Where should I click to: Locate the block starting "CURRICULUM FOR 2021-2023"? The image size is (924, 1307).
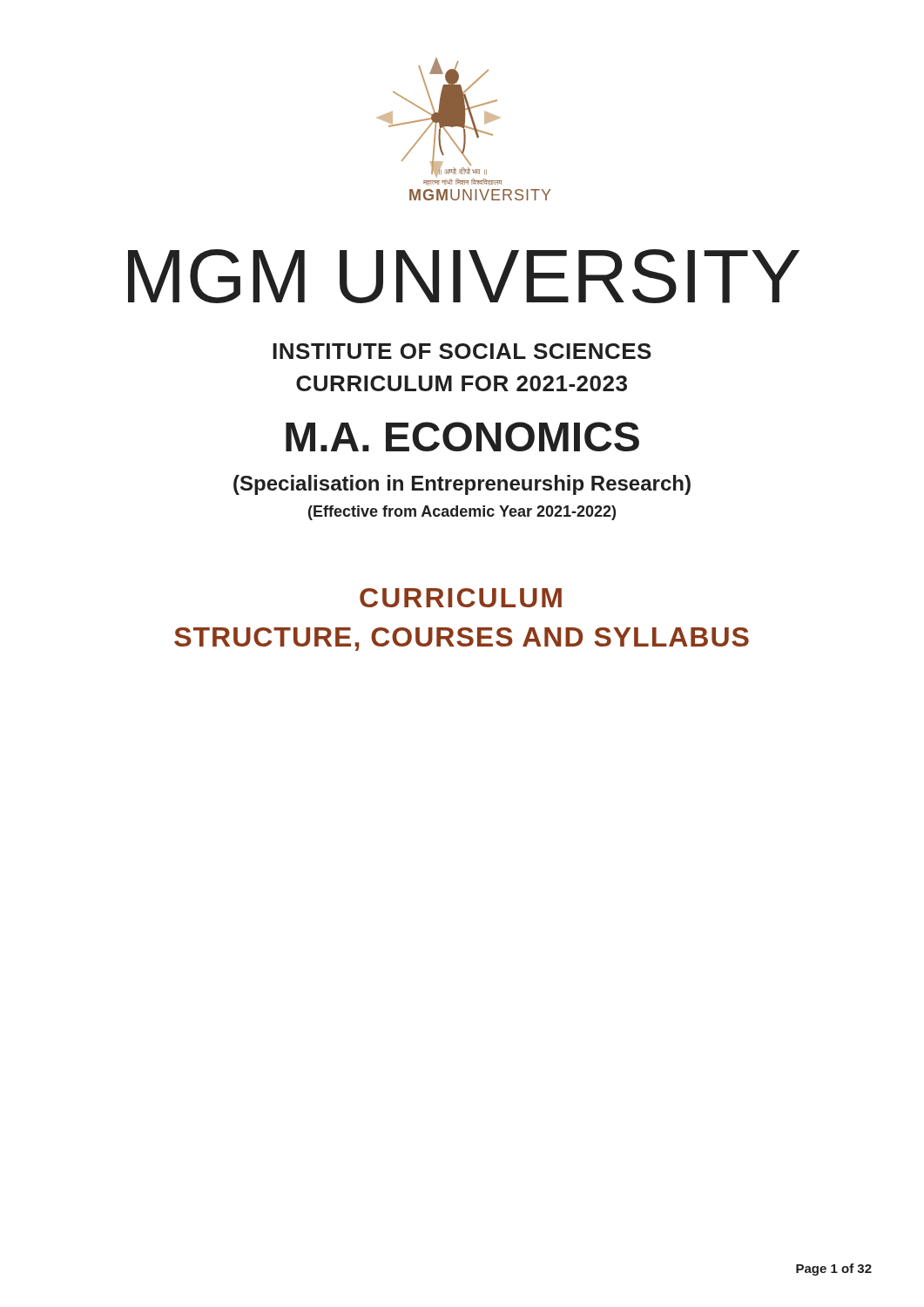tap(462, 383)
